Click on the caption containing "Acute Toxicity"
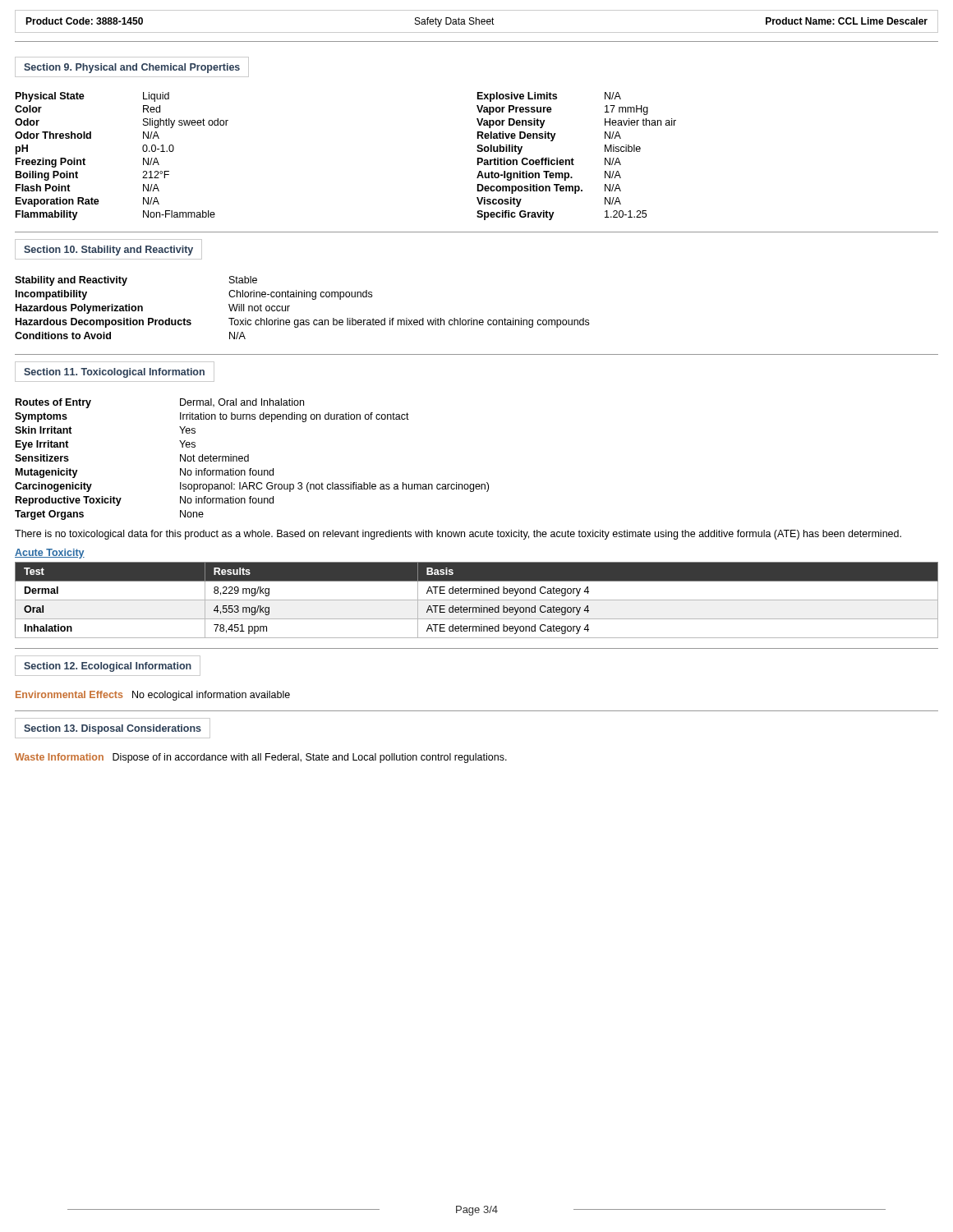The width and height of the screenshot is (953, 1232). 50,553
